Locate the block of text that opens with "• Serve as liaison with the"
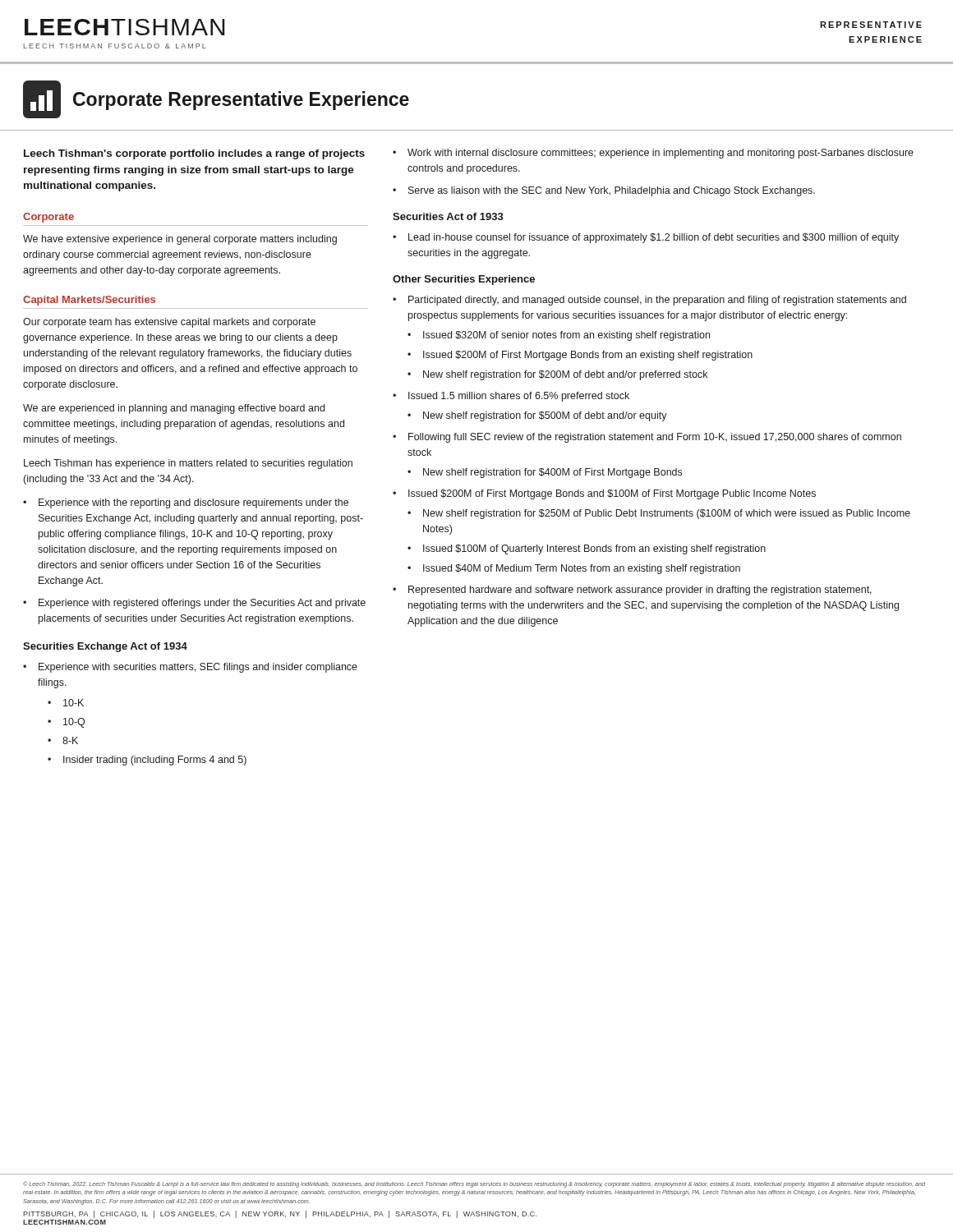953x1232 pixels. coord(604,191)
